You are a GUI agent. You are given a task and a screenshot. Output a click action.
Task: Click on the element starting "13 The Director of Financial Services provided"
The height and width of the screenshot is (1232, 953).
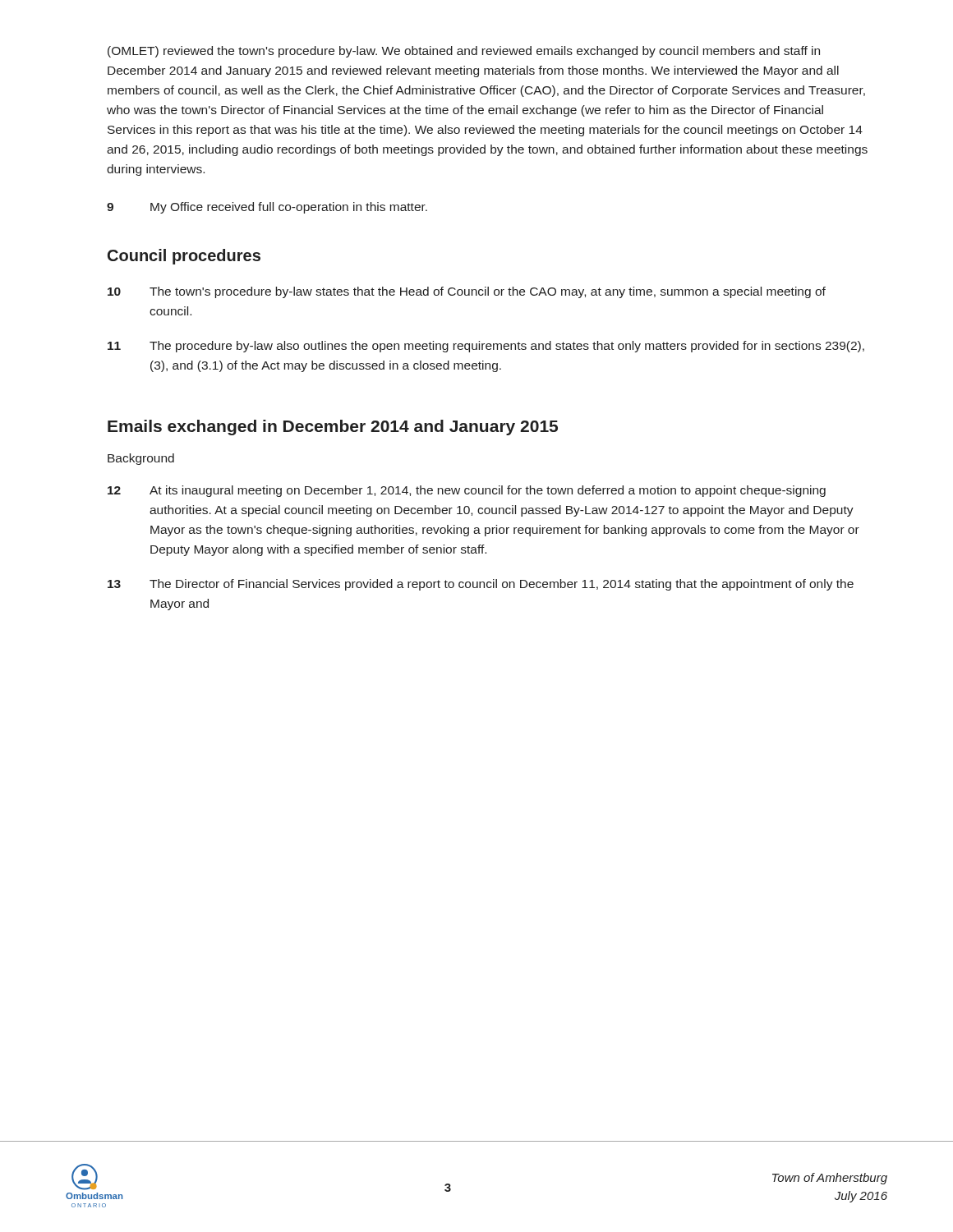489,594
